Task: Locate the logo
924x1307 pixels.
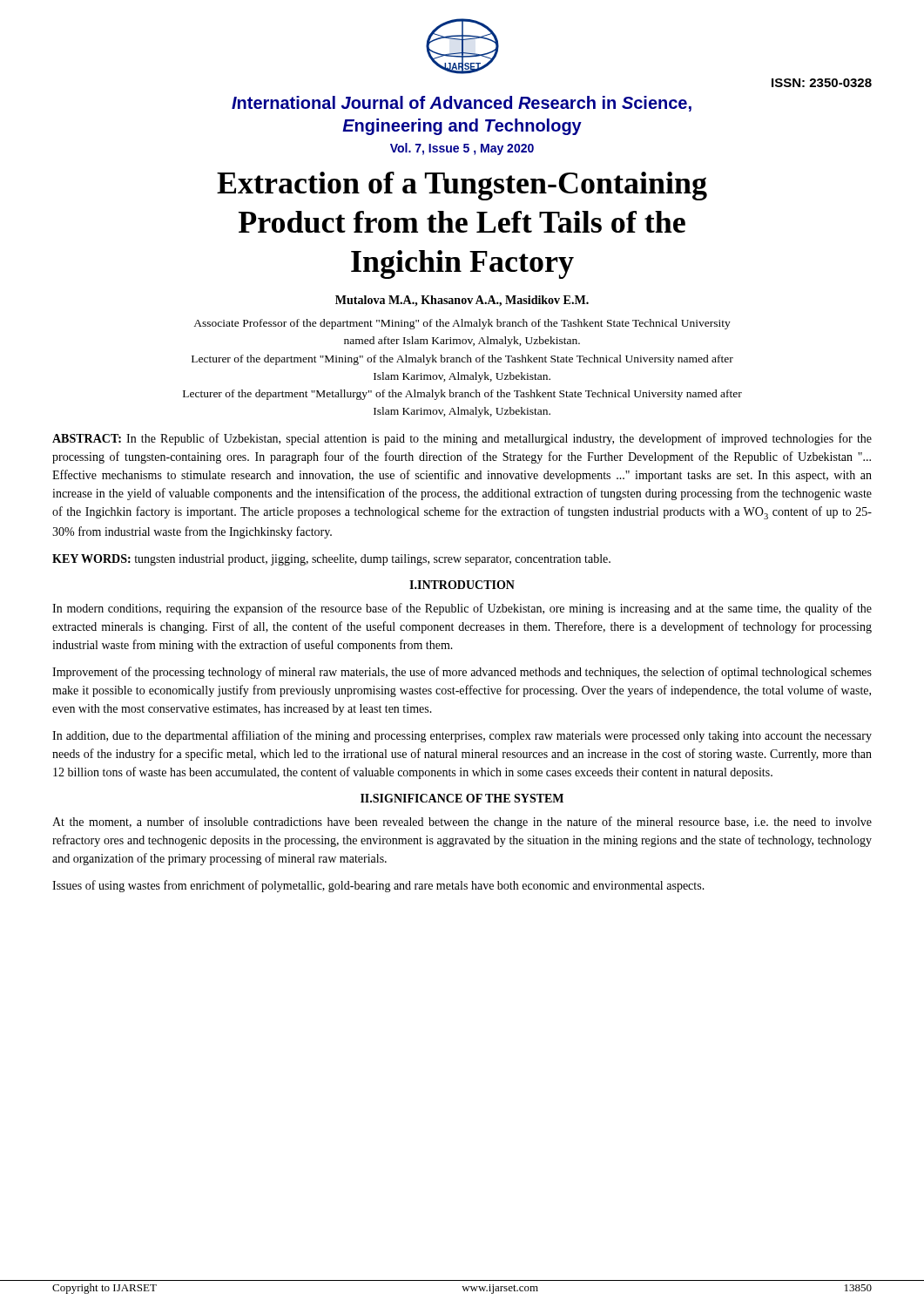Action: [462, 48]
